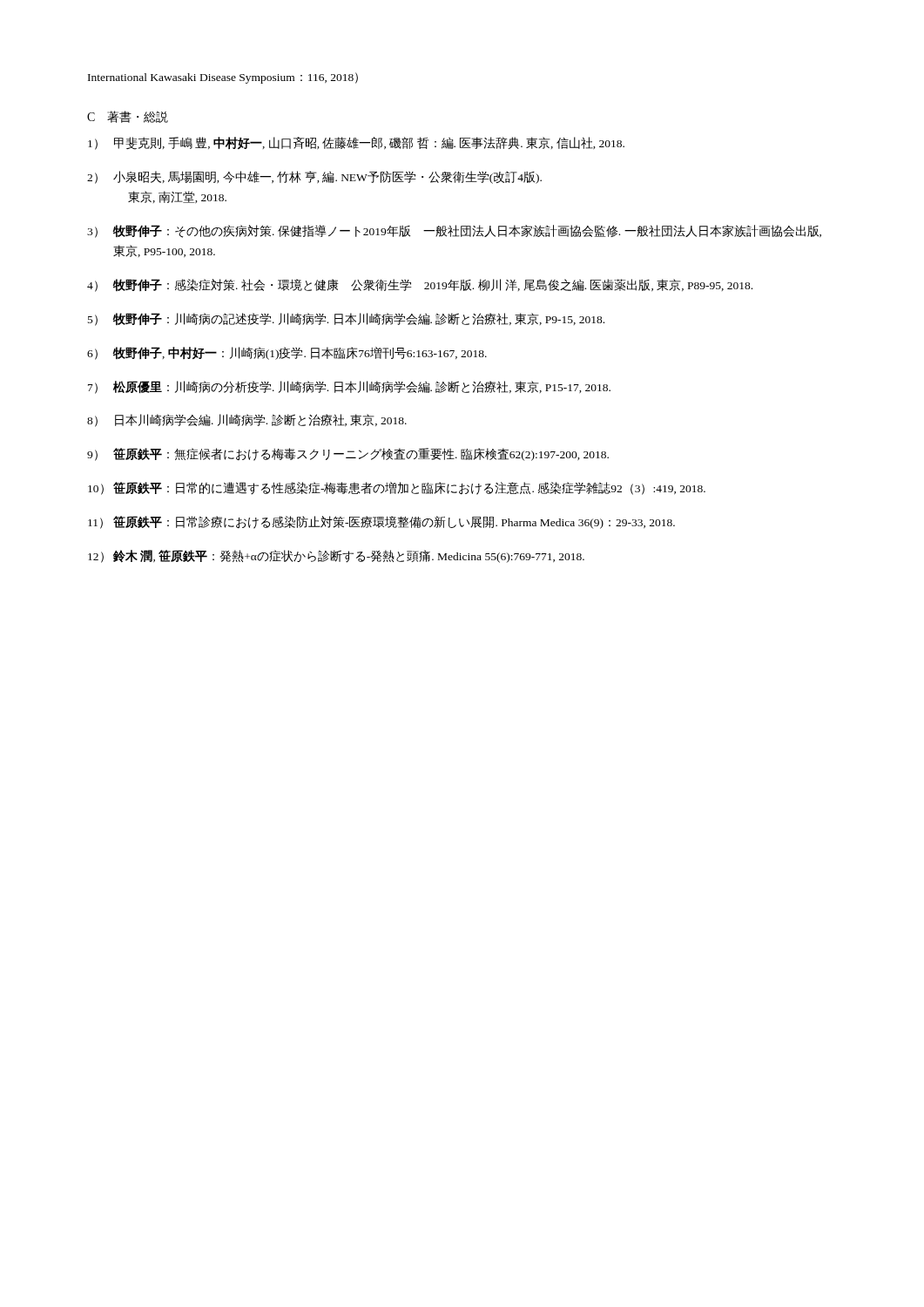Locate the block starting "3） 牧野伸子：その他の疾病対策. 保健指導ノート2019年版"
This screenshot has height=1307, width=924.
462,242
